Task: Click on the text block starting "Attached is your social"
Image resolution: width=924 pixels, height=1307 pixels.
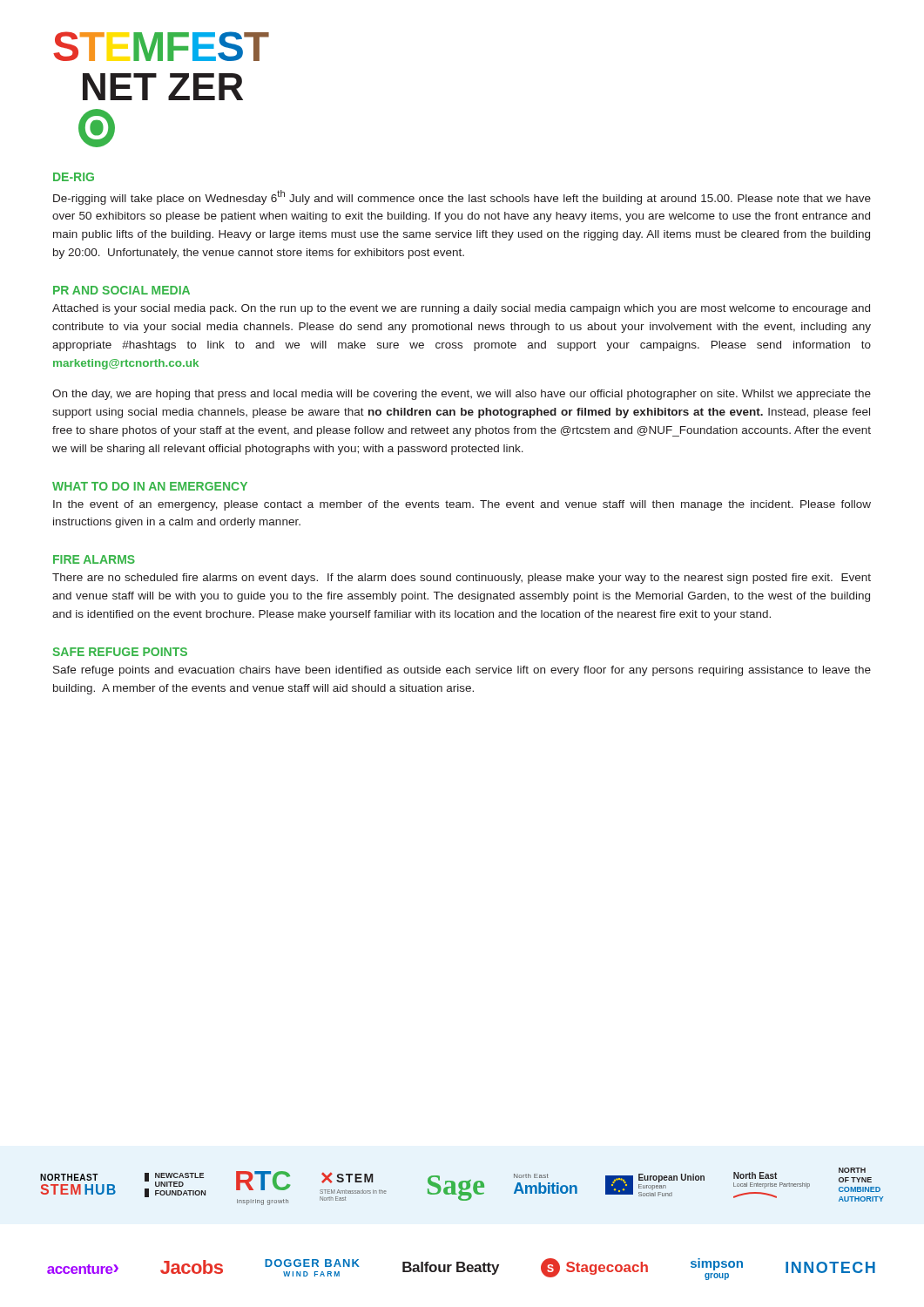Action: point(462,336)
